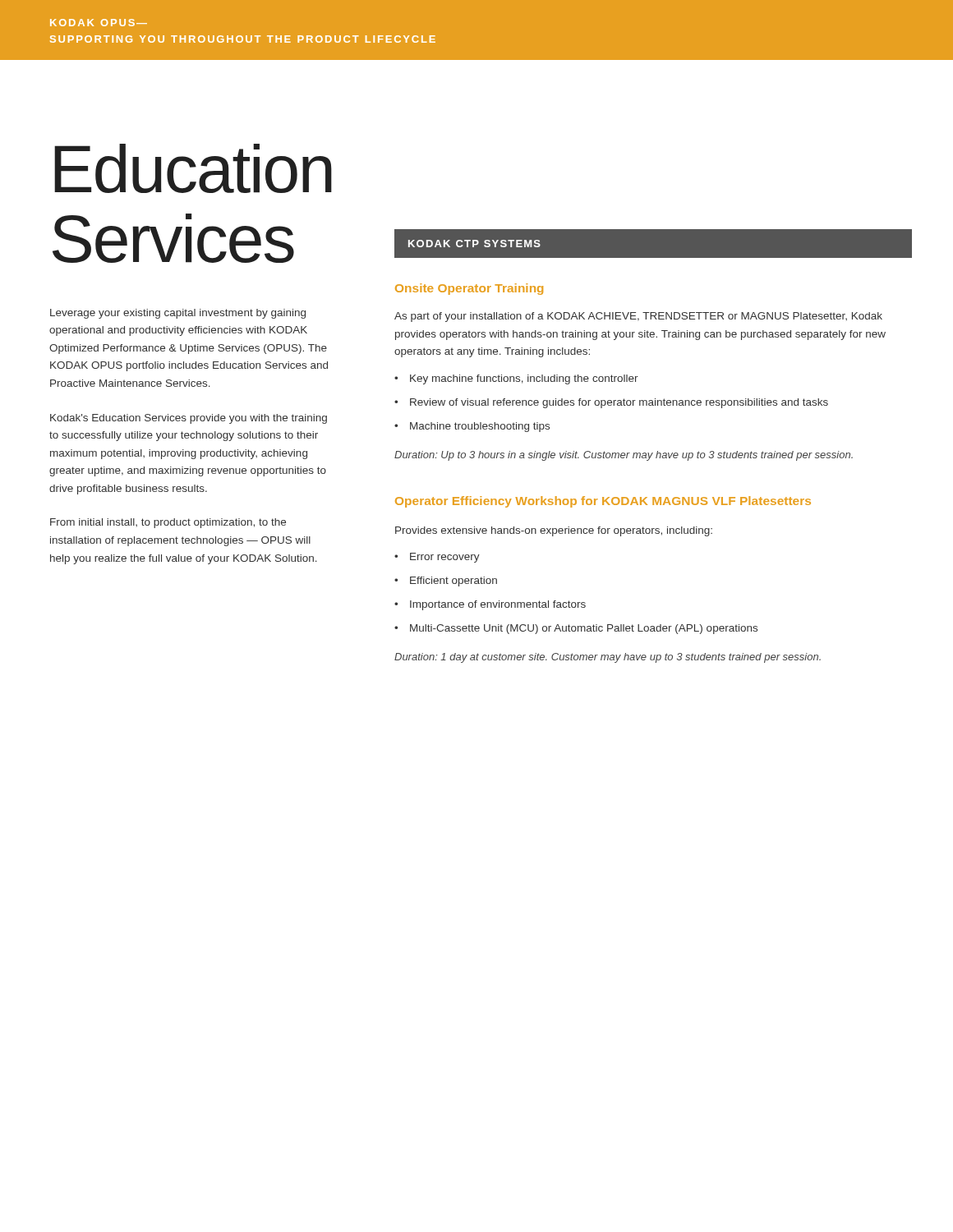Locate the block of text that opens with "Duration: Up to 3 hours in a single"
This screenshot has height=1232, width=953.
coord(624,454)
